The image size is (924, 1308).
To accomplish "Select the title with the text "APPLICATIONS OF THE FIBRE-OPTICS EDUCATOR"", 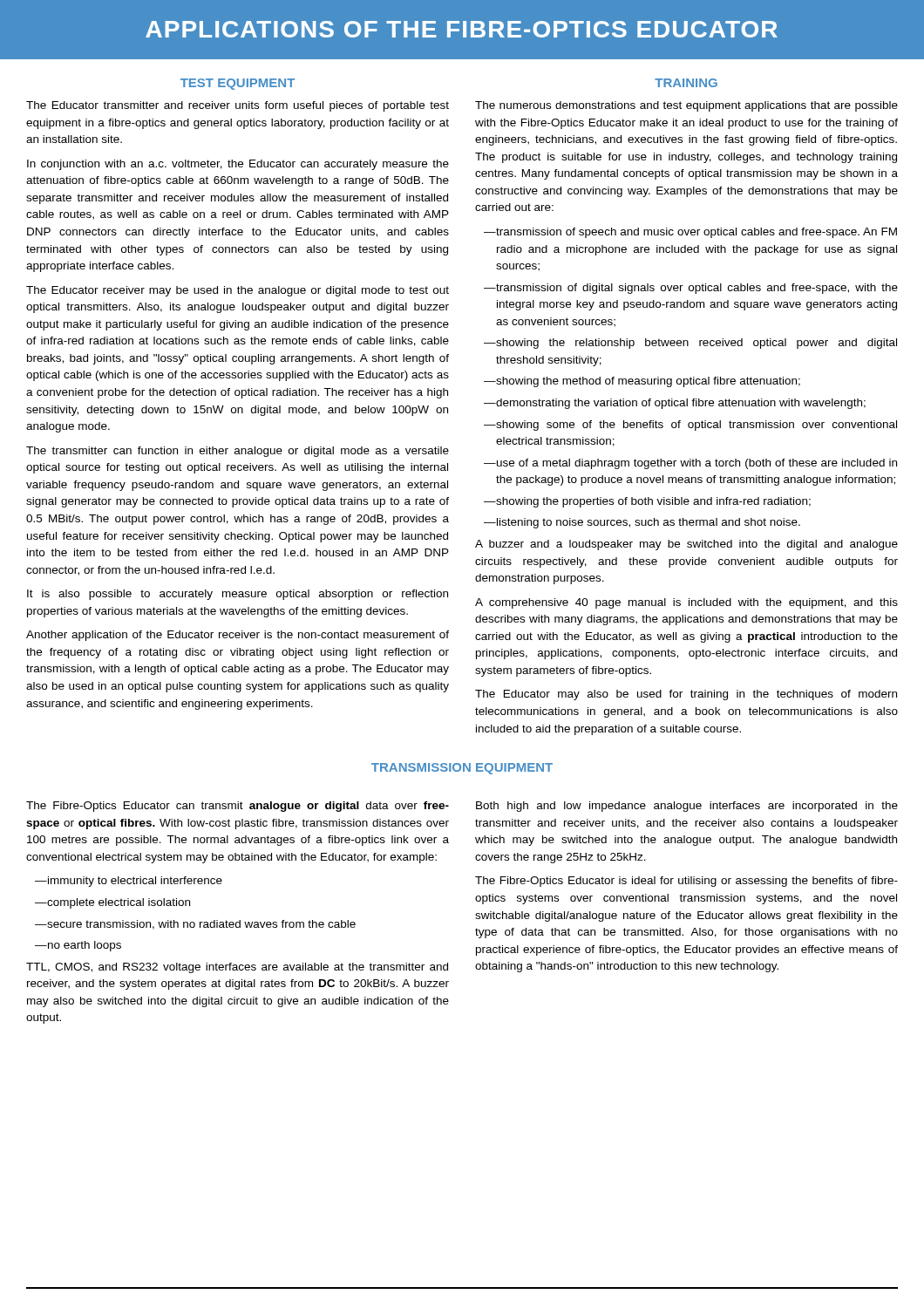I will pyautogui.click(x=462, y=30).
